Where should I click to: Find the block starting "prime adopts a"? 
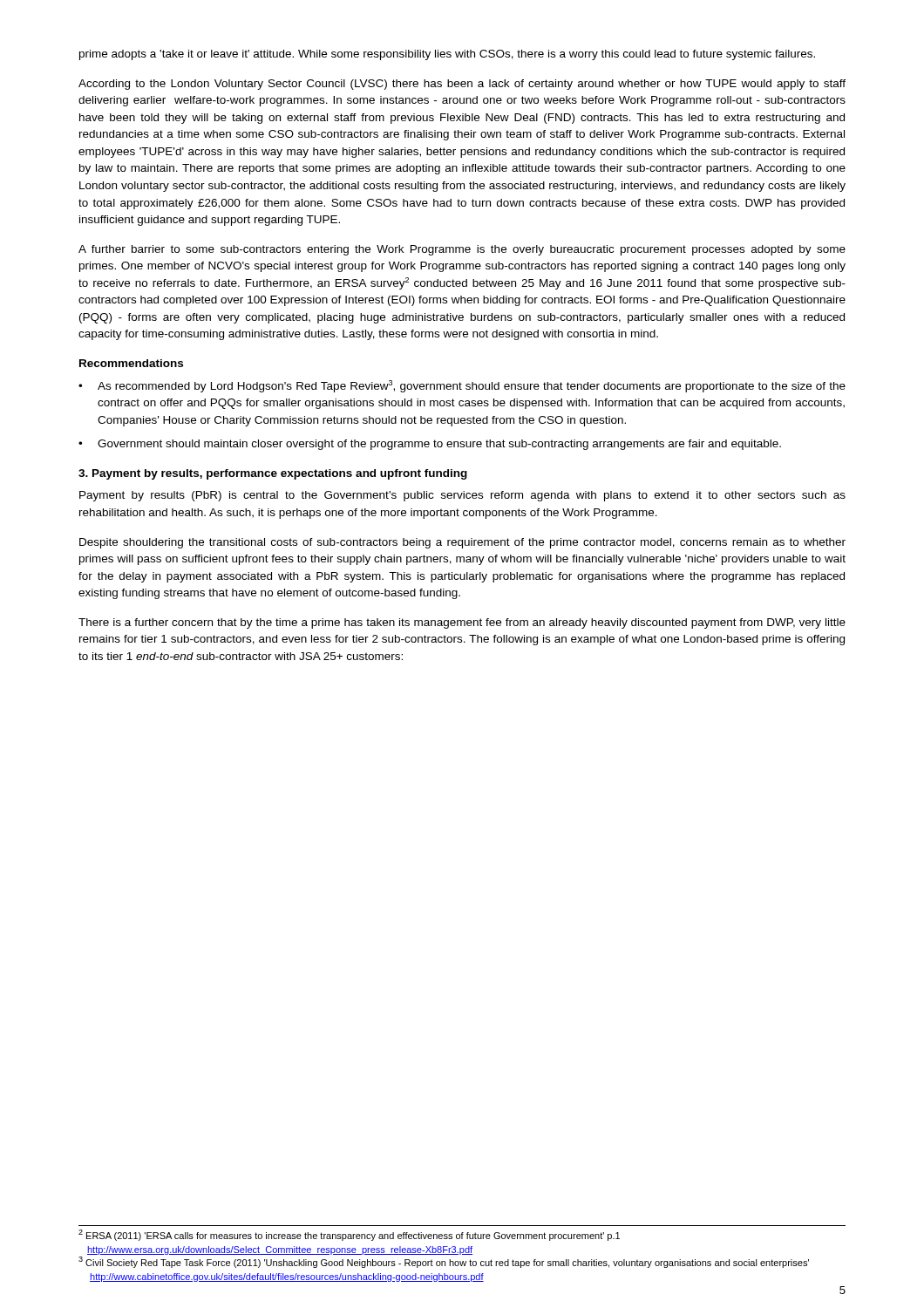coord(462,54)
